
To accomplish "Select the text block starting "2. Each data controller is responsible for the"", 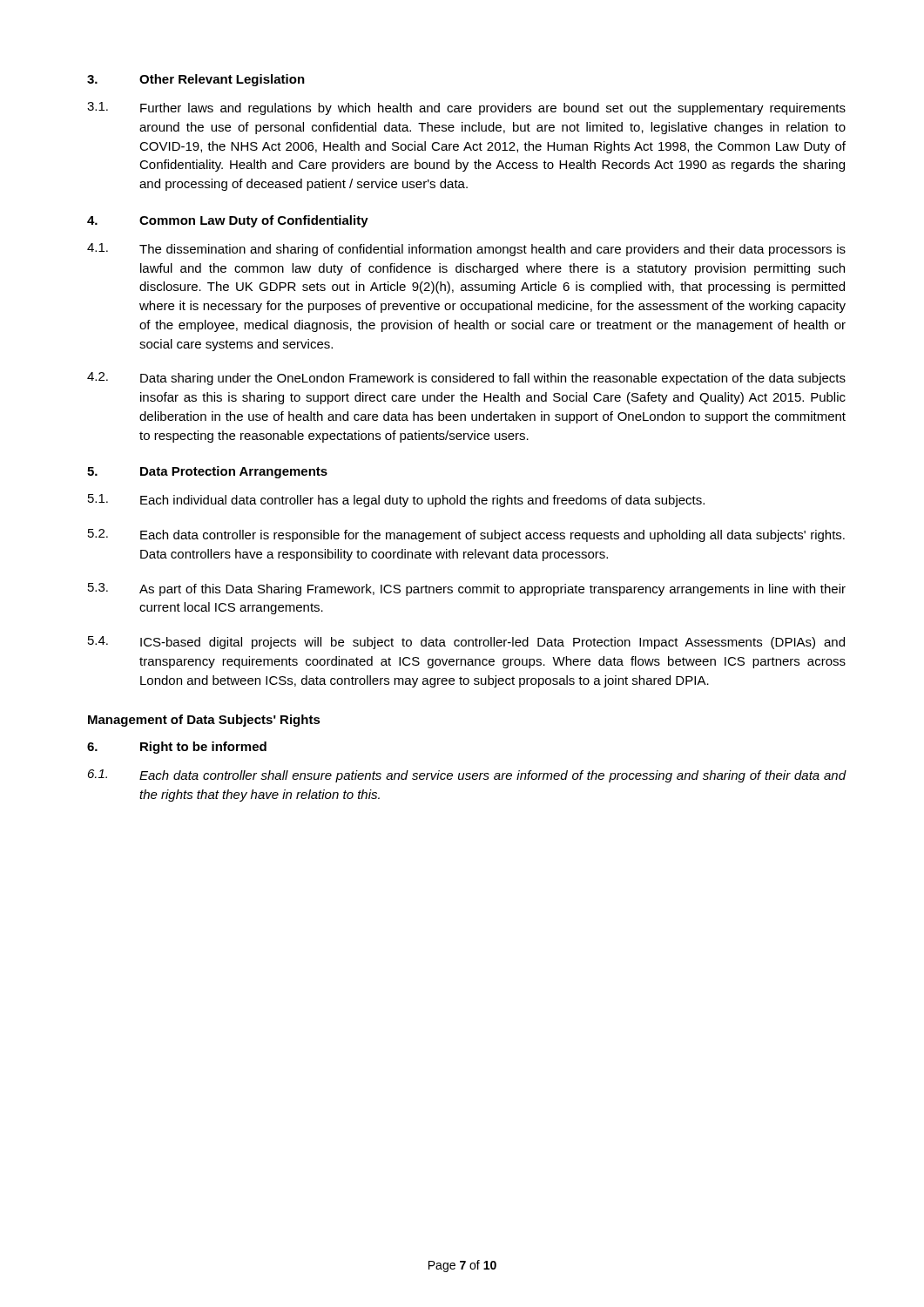I will pos(466,544).
